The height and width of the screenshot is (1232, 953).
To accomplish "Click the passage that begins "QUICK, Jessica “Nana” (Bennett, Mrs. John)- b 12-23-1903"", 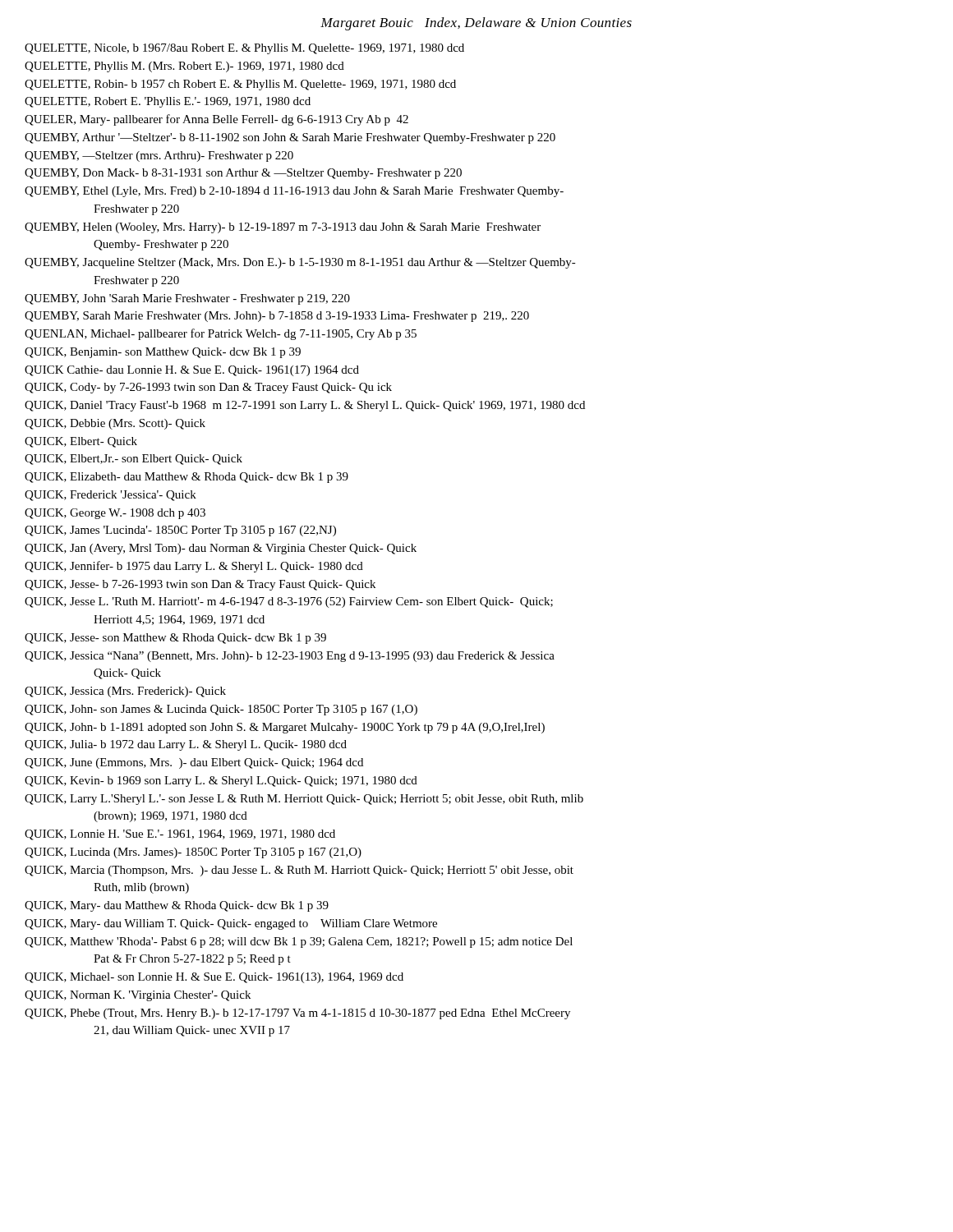I will [x=290, y=664].
